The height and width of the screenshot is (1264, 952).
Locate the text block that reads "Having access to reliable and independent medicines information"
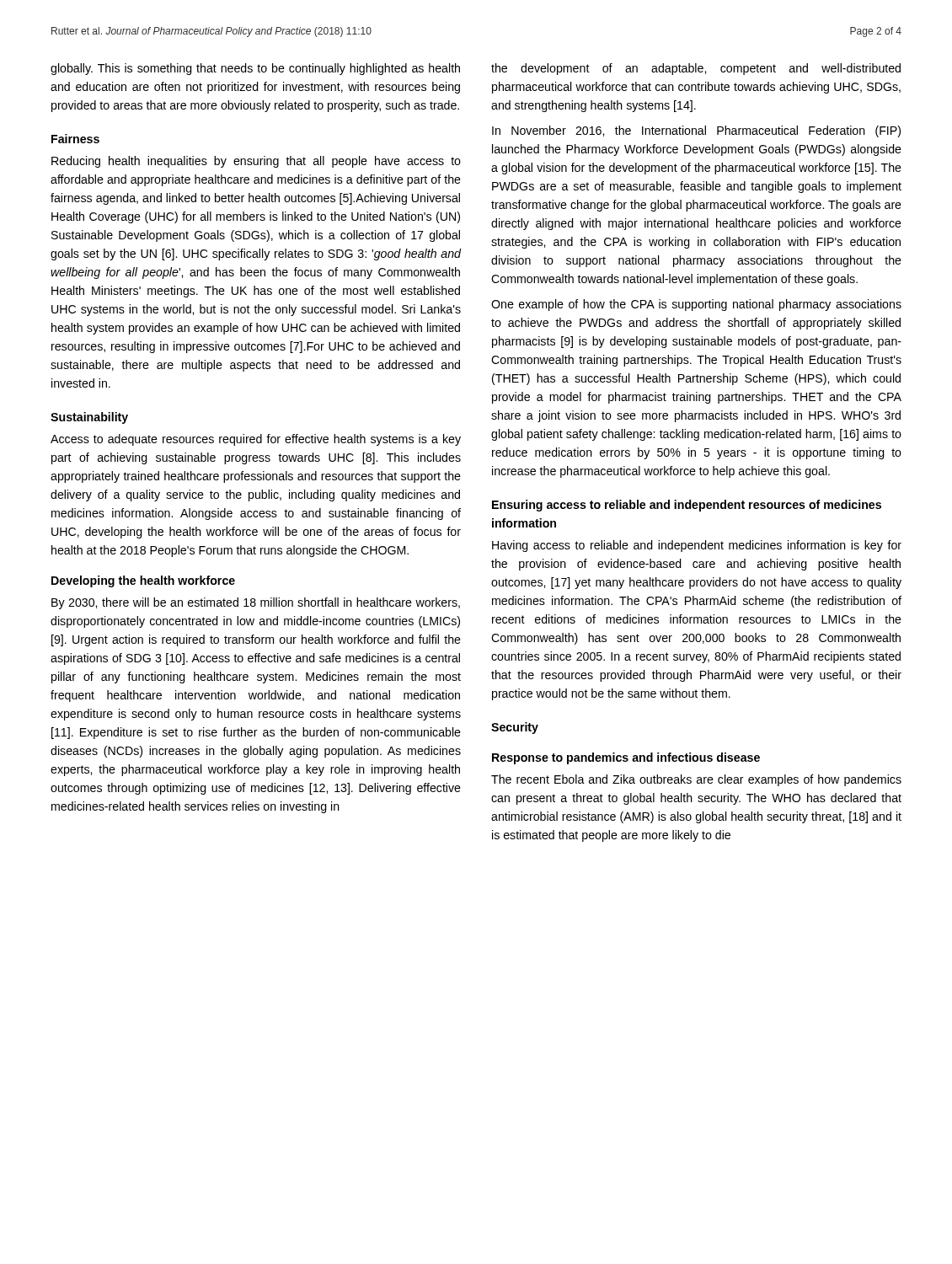[696, 619]
